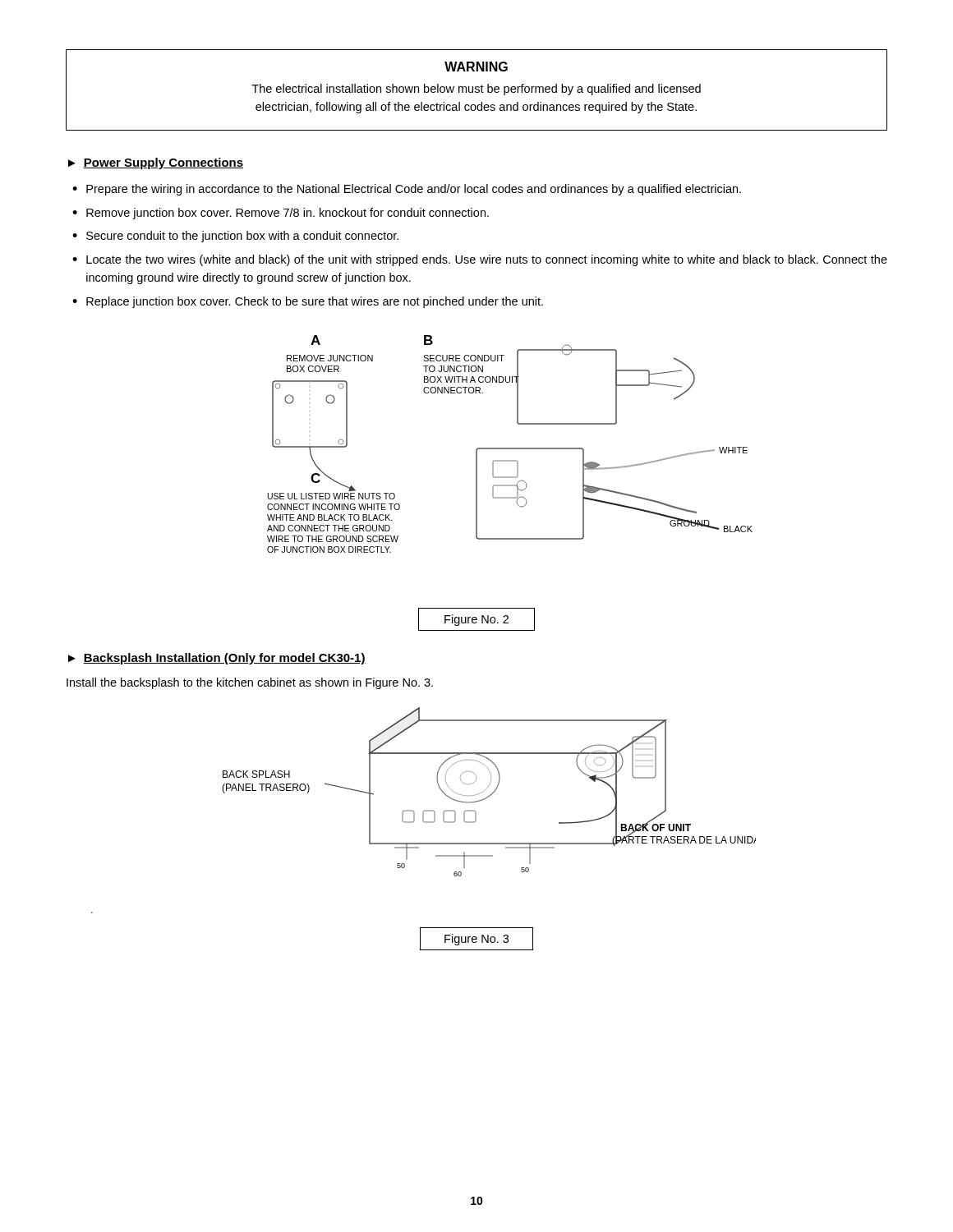Locate the block starting "Figure No. 2"
Viewport: 953px width, 1232px height.
476,620
